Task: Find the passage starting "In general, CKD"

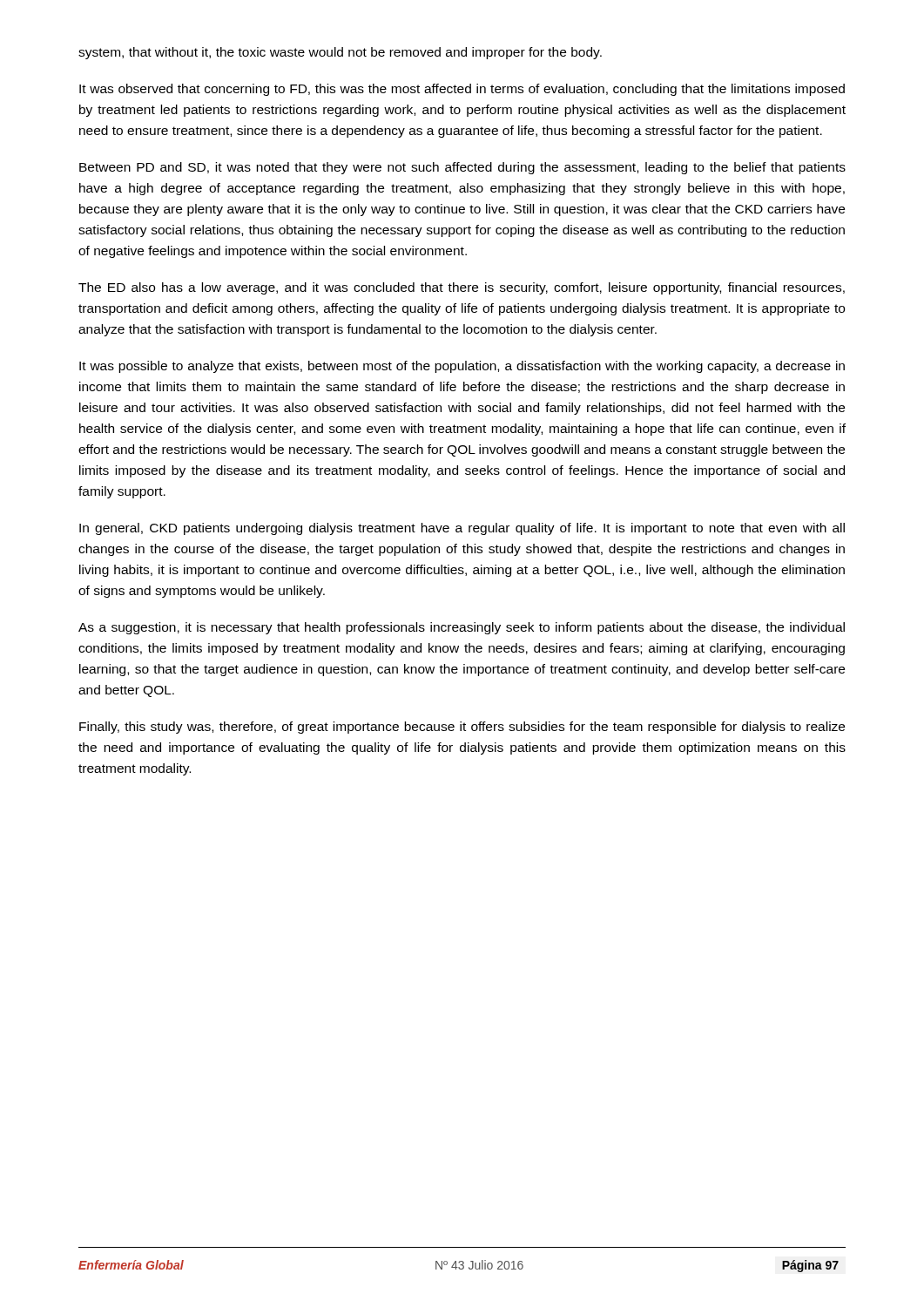Action: point(462,559)
